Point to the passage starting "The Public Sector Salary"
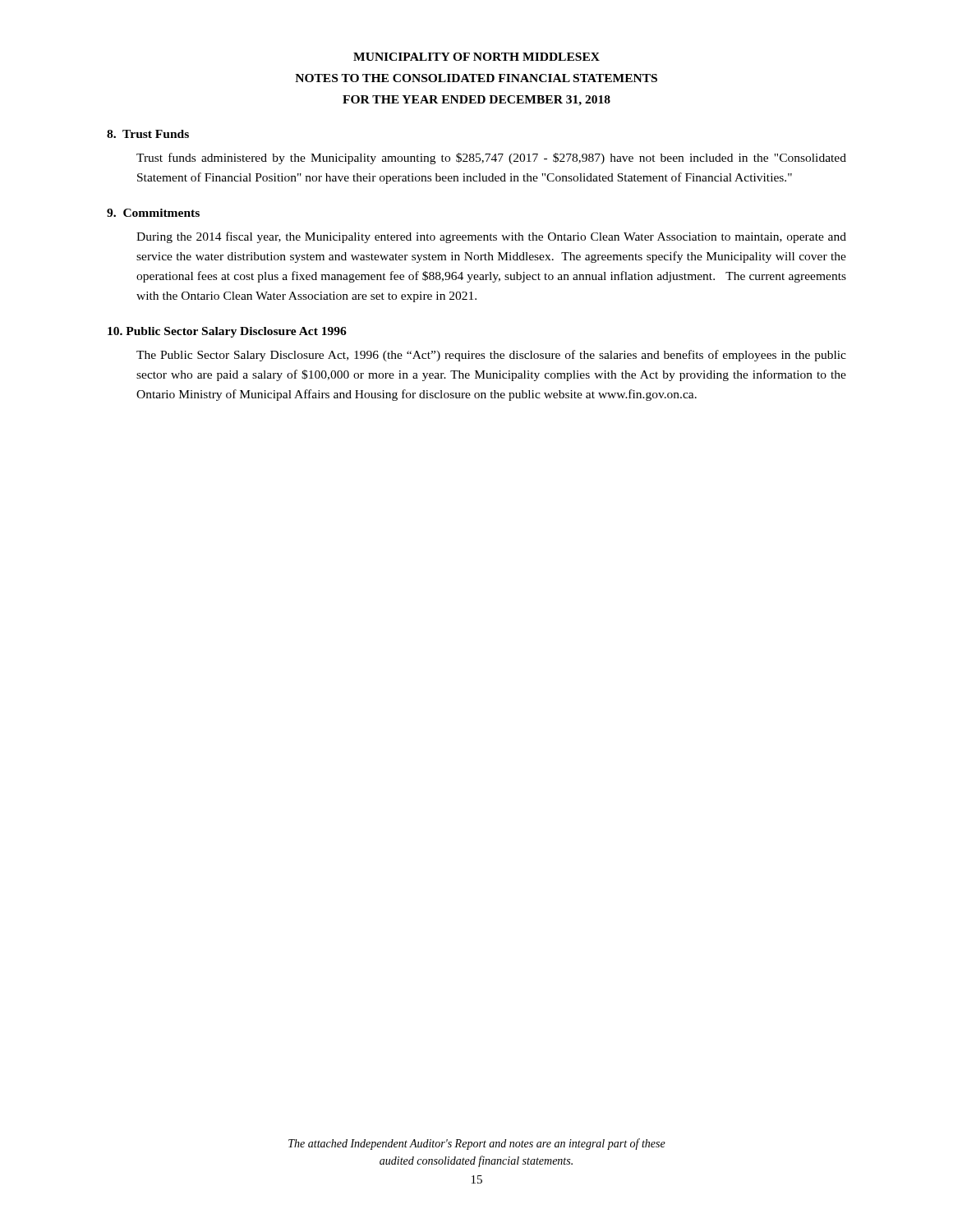Image resolution: width=953 pixels, height=1232 pixels. tap(491, 374)
